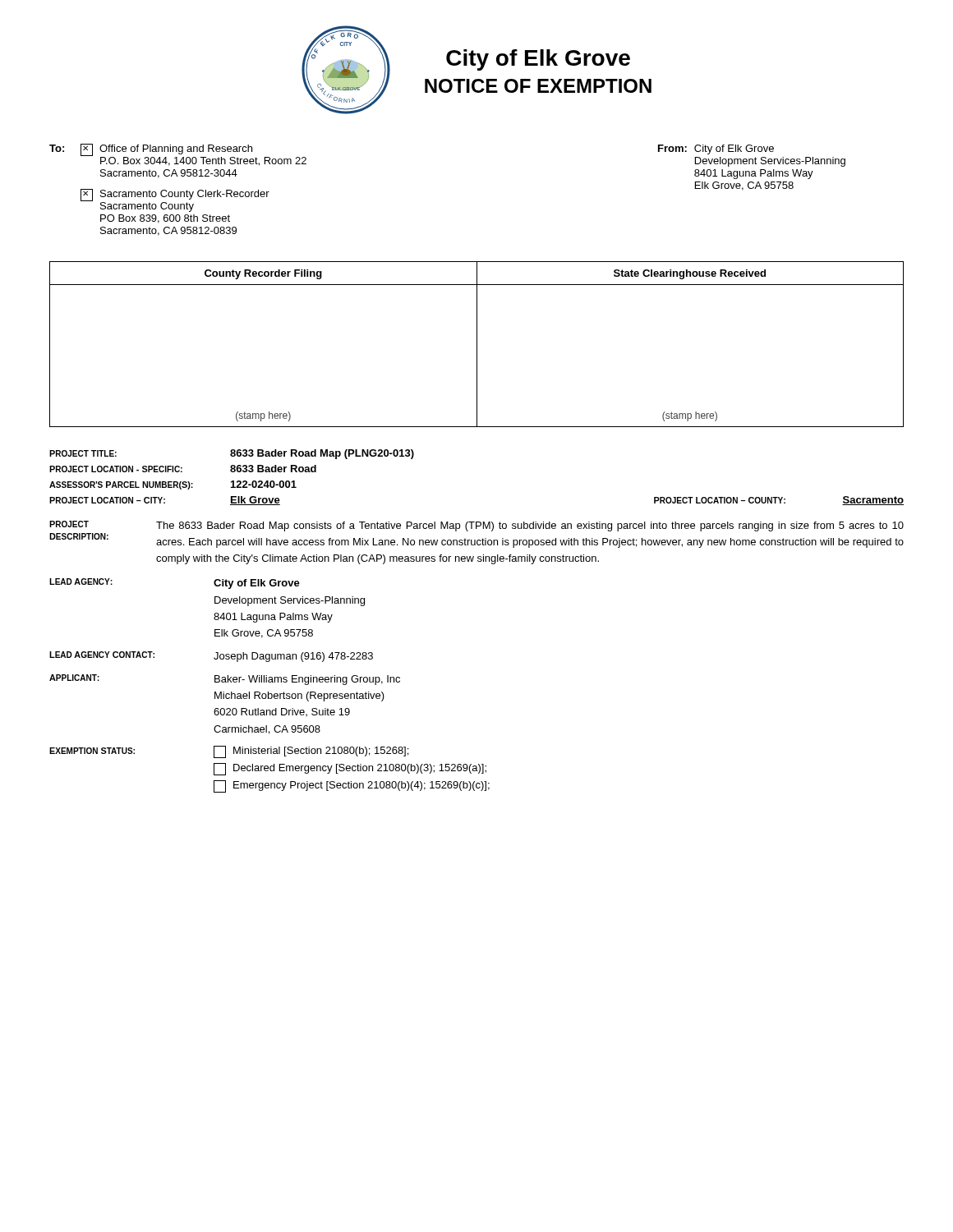Select the text block containing "APPLICANT: Baker- Williams Engineering Group, Inc Michael"

225,704
